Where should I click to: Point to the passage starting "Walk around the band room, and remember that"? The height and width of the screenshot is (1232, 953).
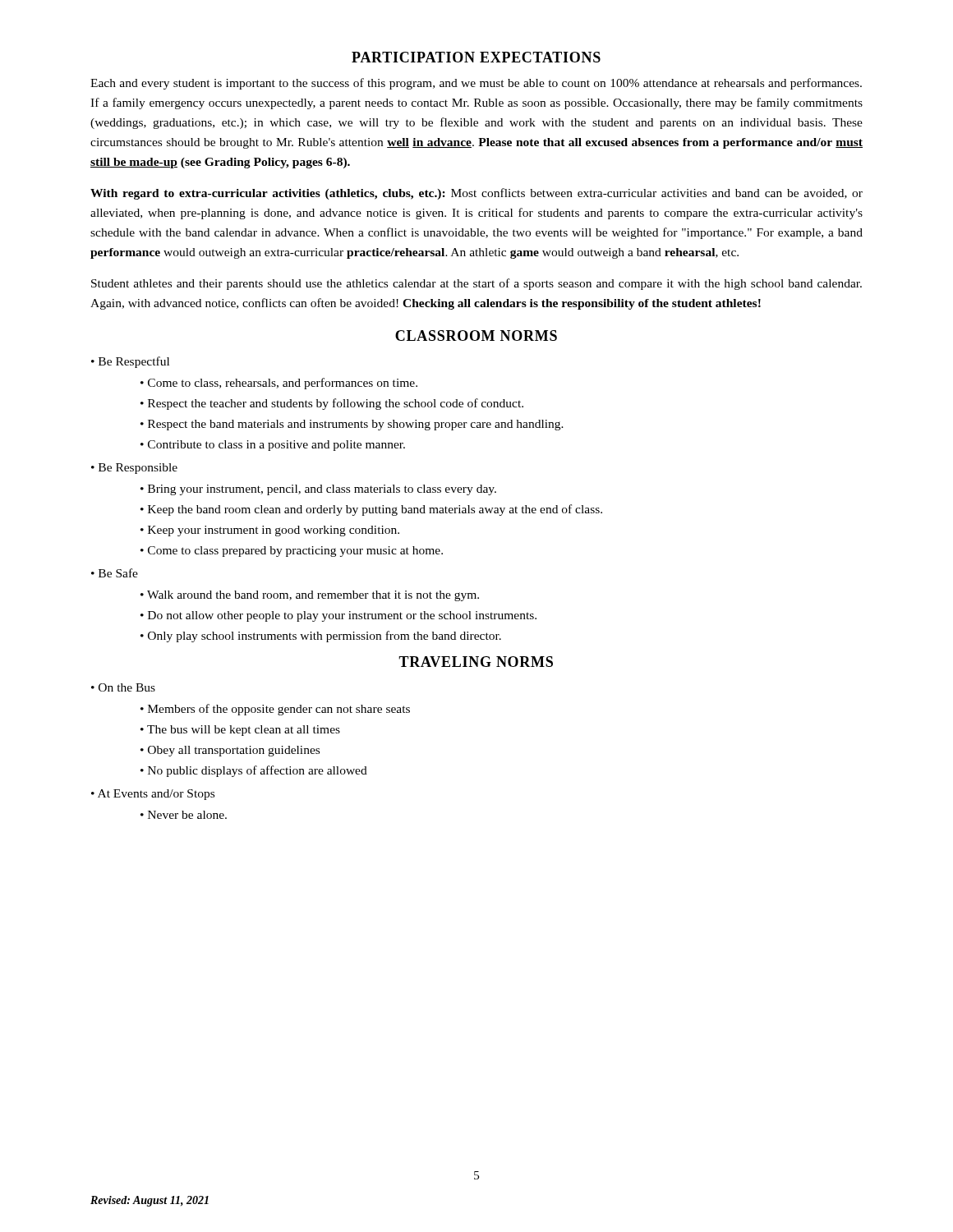click(x=313, y=595)
